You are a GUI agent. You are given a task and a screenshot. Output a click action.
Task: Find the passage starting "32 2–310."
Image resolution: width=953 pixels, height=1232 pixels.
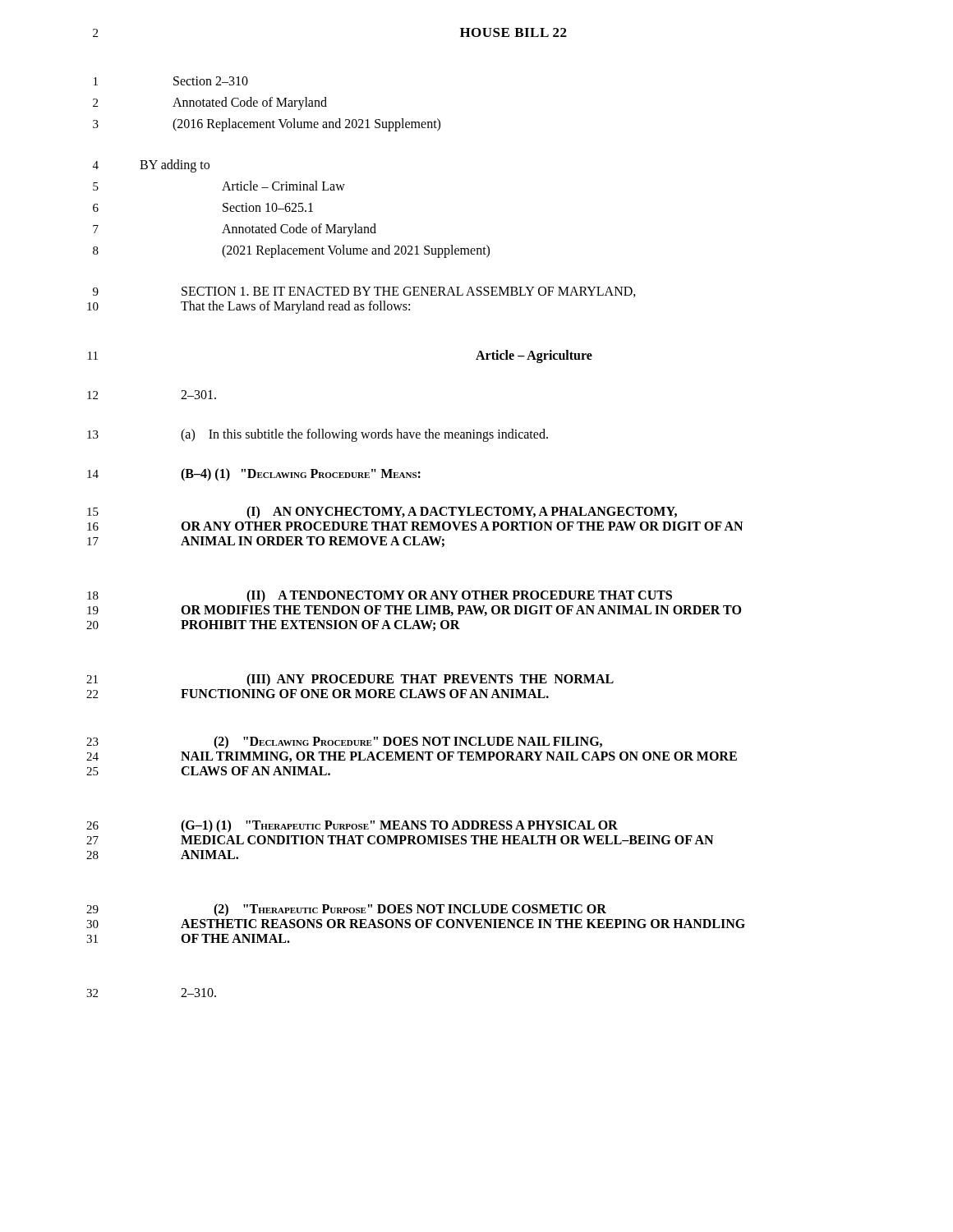[x=89, y=993]
